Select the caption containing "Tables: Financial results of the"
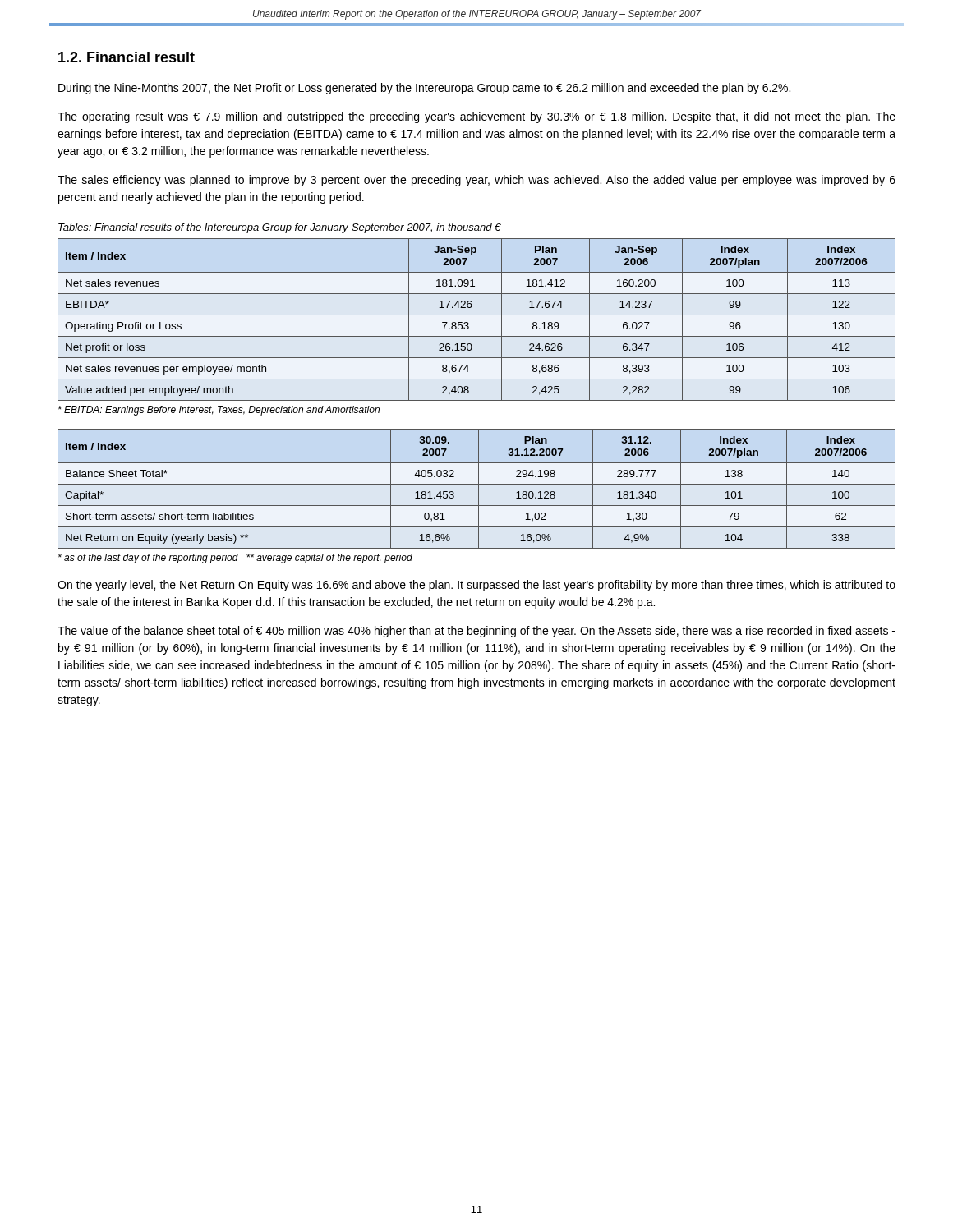The height and width of the screenshot is (1232, 953). pyautogui.click(x=279, y=227)
